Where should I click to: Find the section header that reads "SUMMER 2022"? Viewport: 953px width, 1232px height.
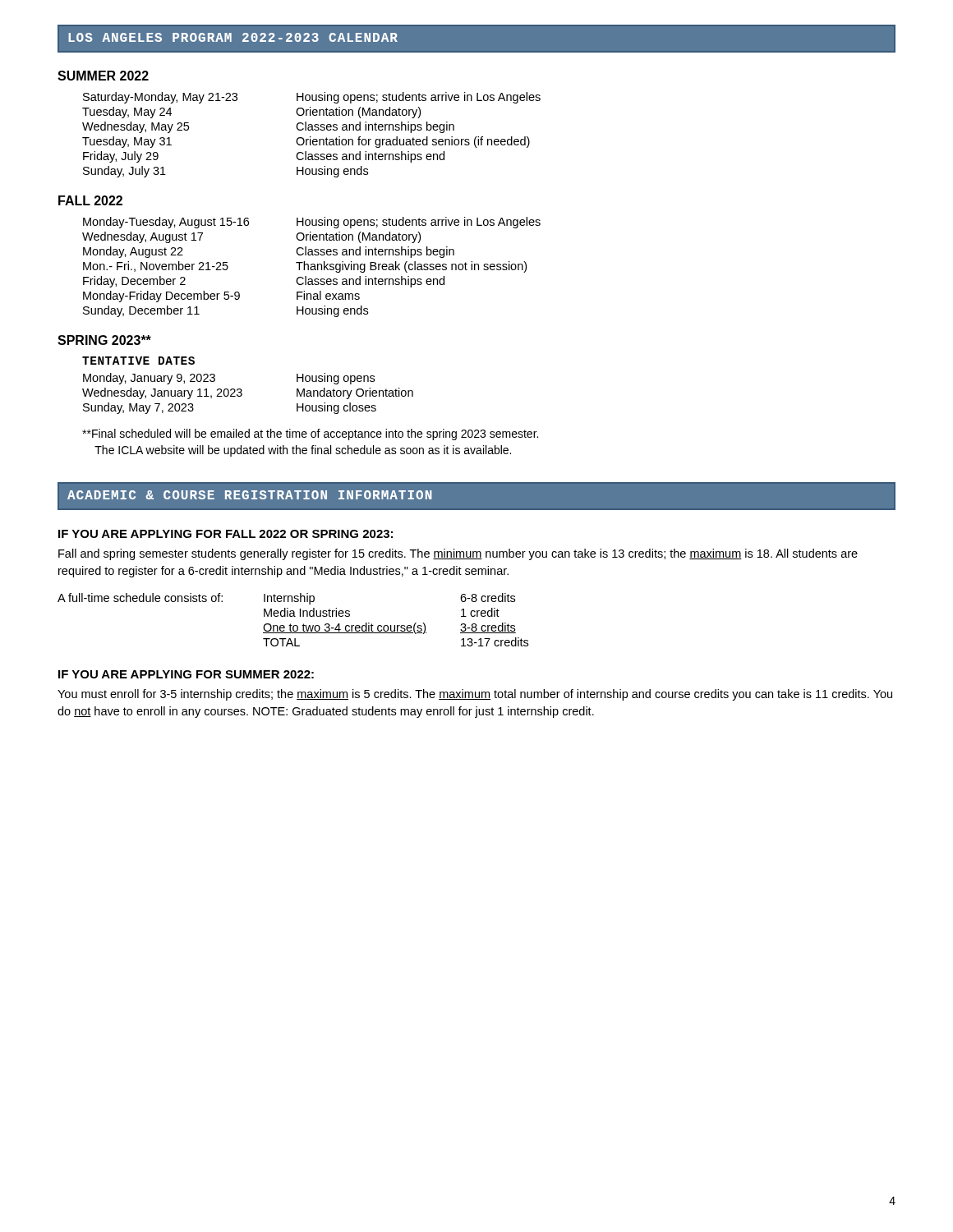(x=103, y=76)
